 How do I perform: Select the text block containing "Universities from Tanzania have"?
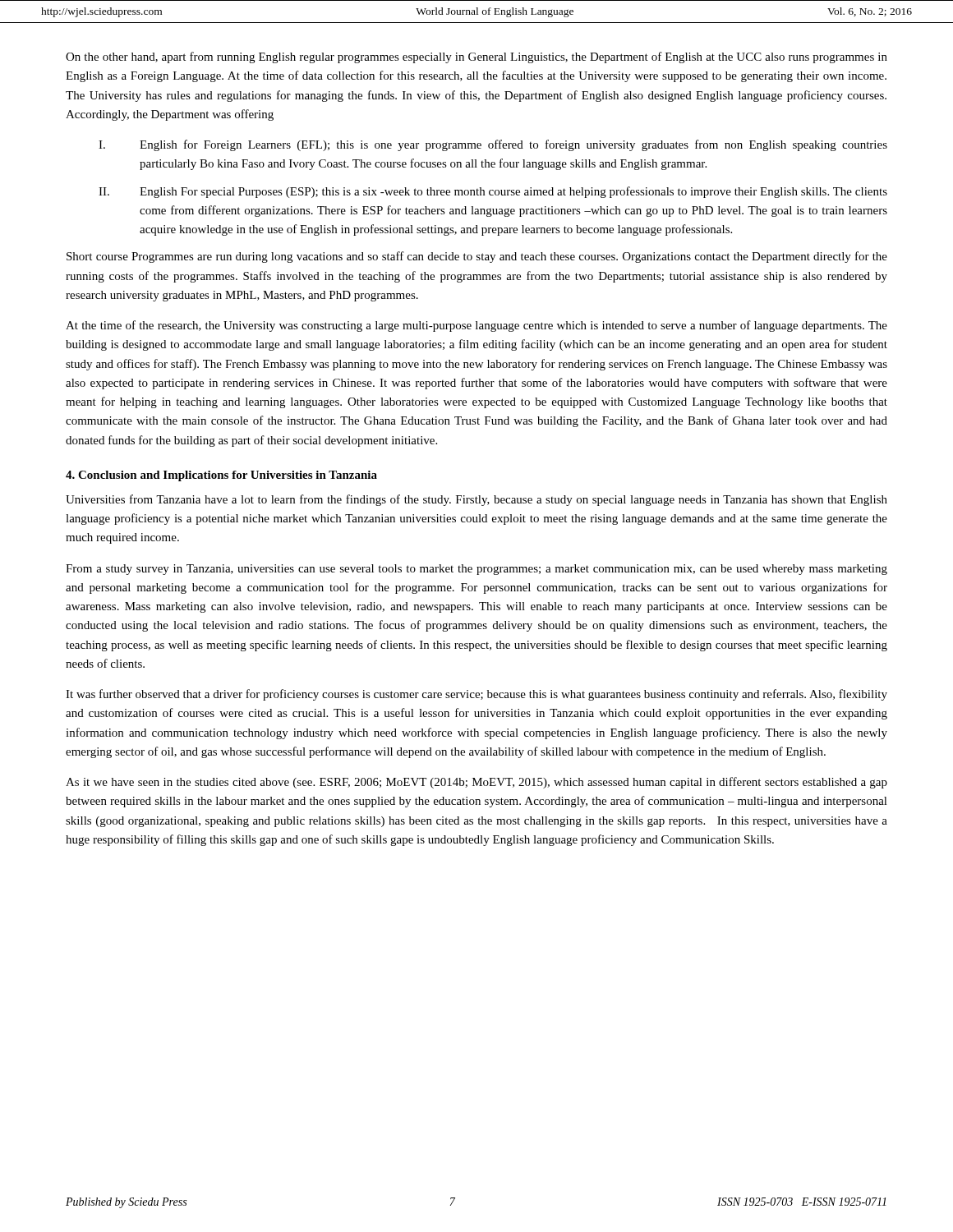[476, 518]
